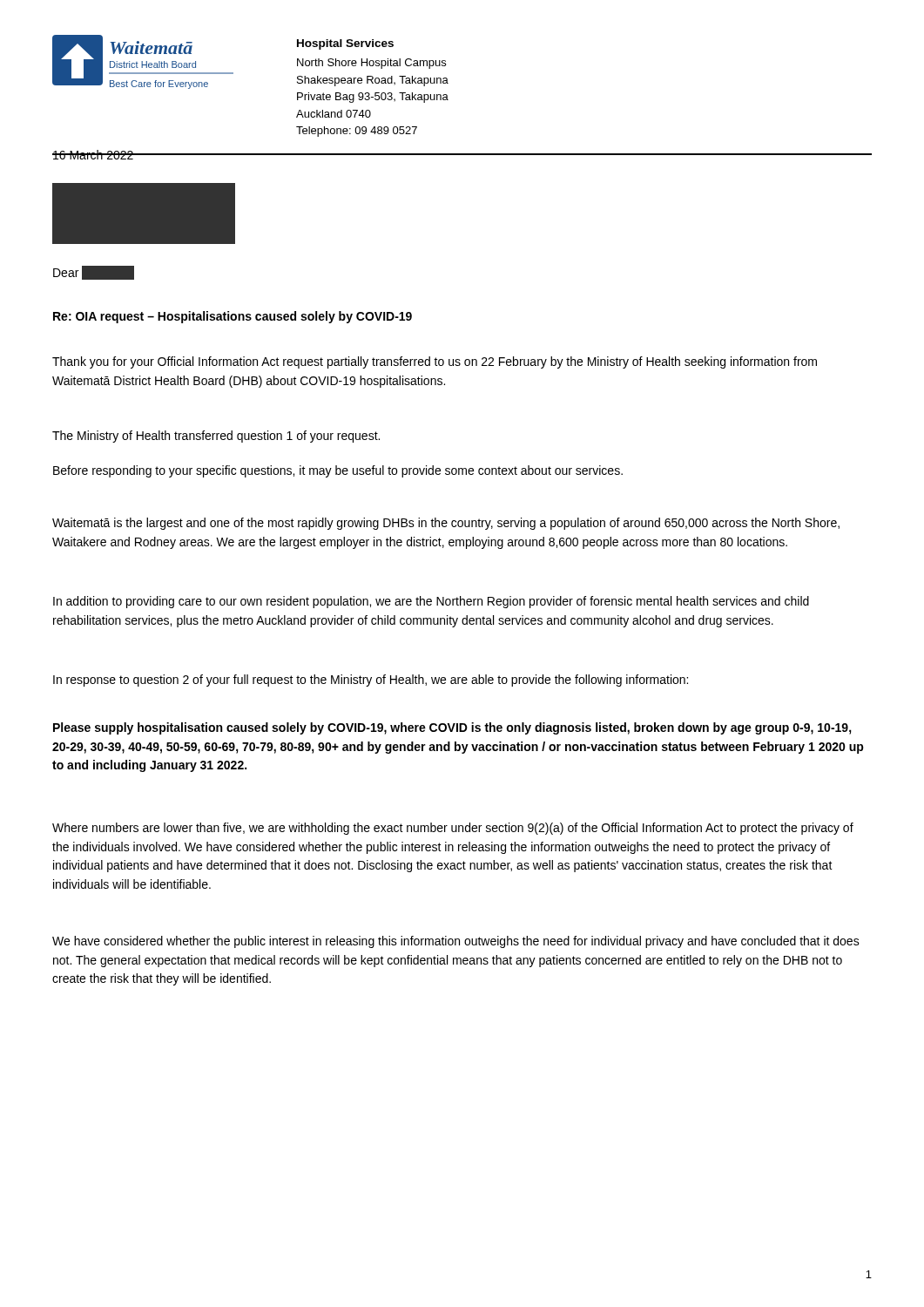Locate the region starting "Hospital Services North Shore Hospital Campus"
924x1307 pixels.
tap(345, 44)
